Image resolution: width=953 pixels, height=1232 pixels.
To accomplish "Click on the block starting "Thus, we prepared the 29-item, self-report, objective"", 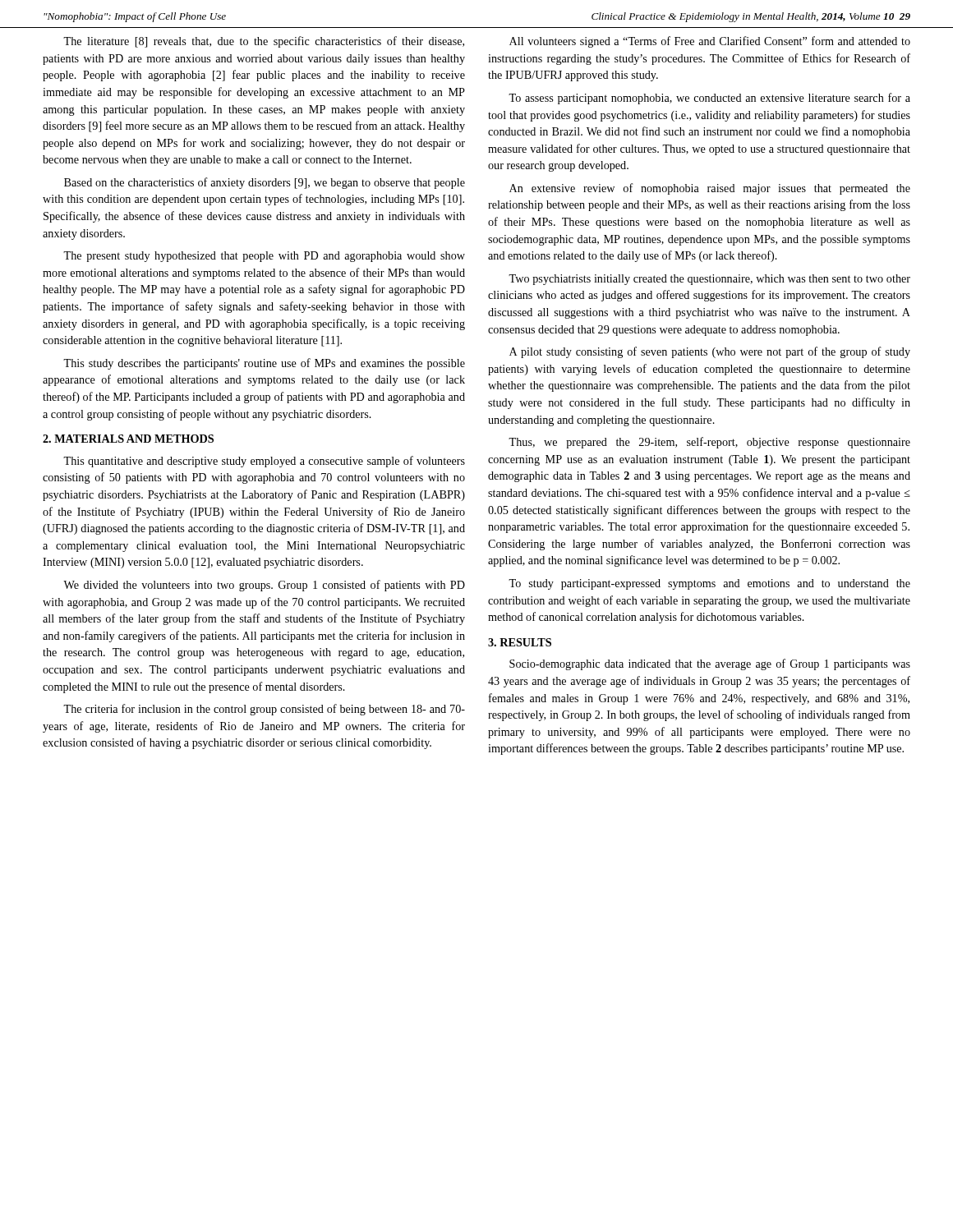I will coord(699,501).
